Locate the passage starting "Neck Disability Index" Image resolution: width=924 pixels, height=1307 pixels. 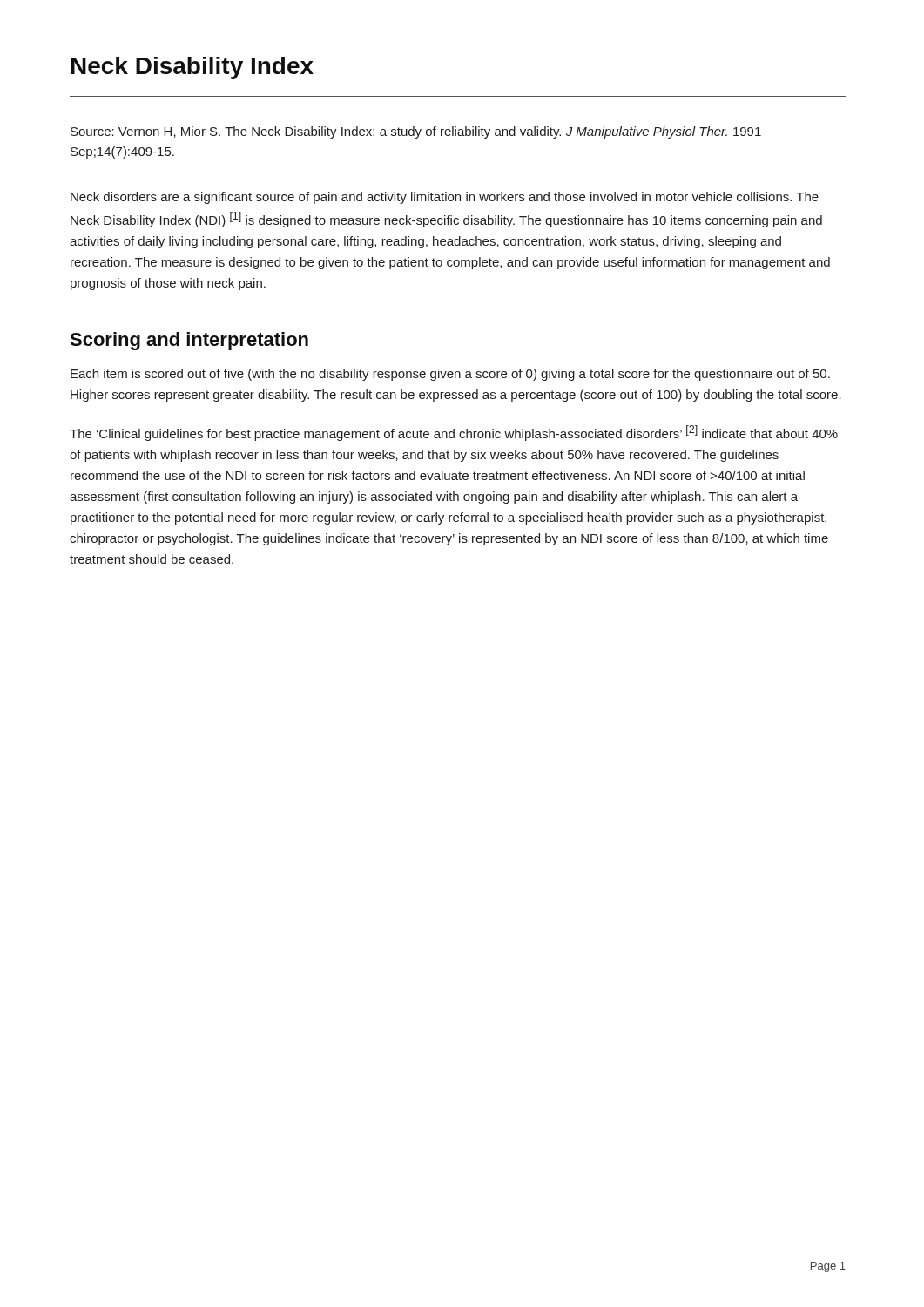(x=192, y=68)
